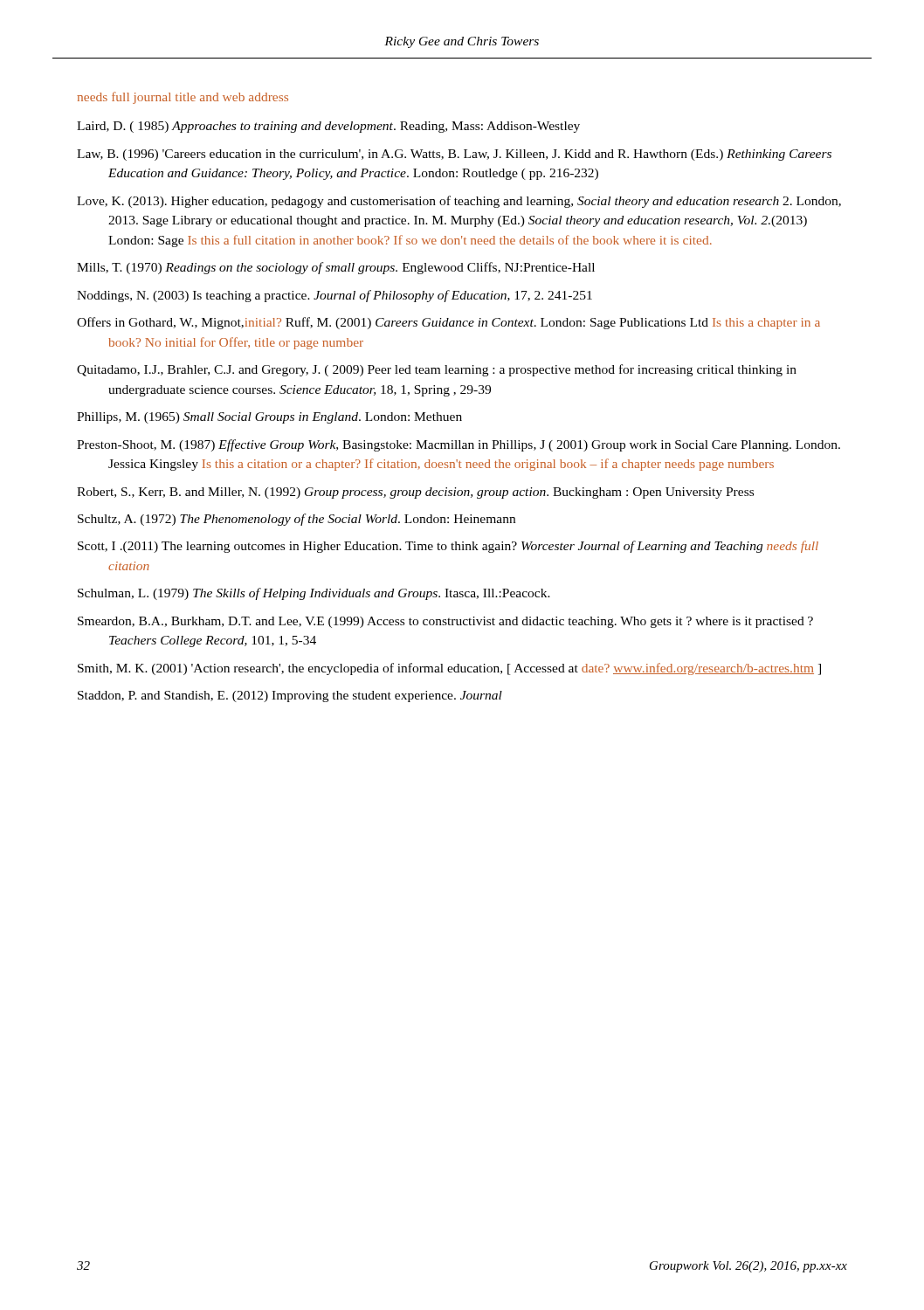Navigate to the text block starting "Smeardon, B.A., Burkham, D.T."
Image resolution: width=924 pixels, height=1310 pixels.
(445, 630)
